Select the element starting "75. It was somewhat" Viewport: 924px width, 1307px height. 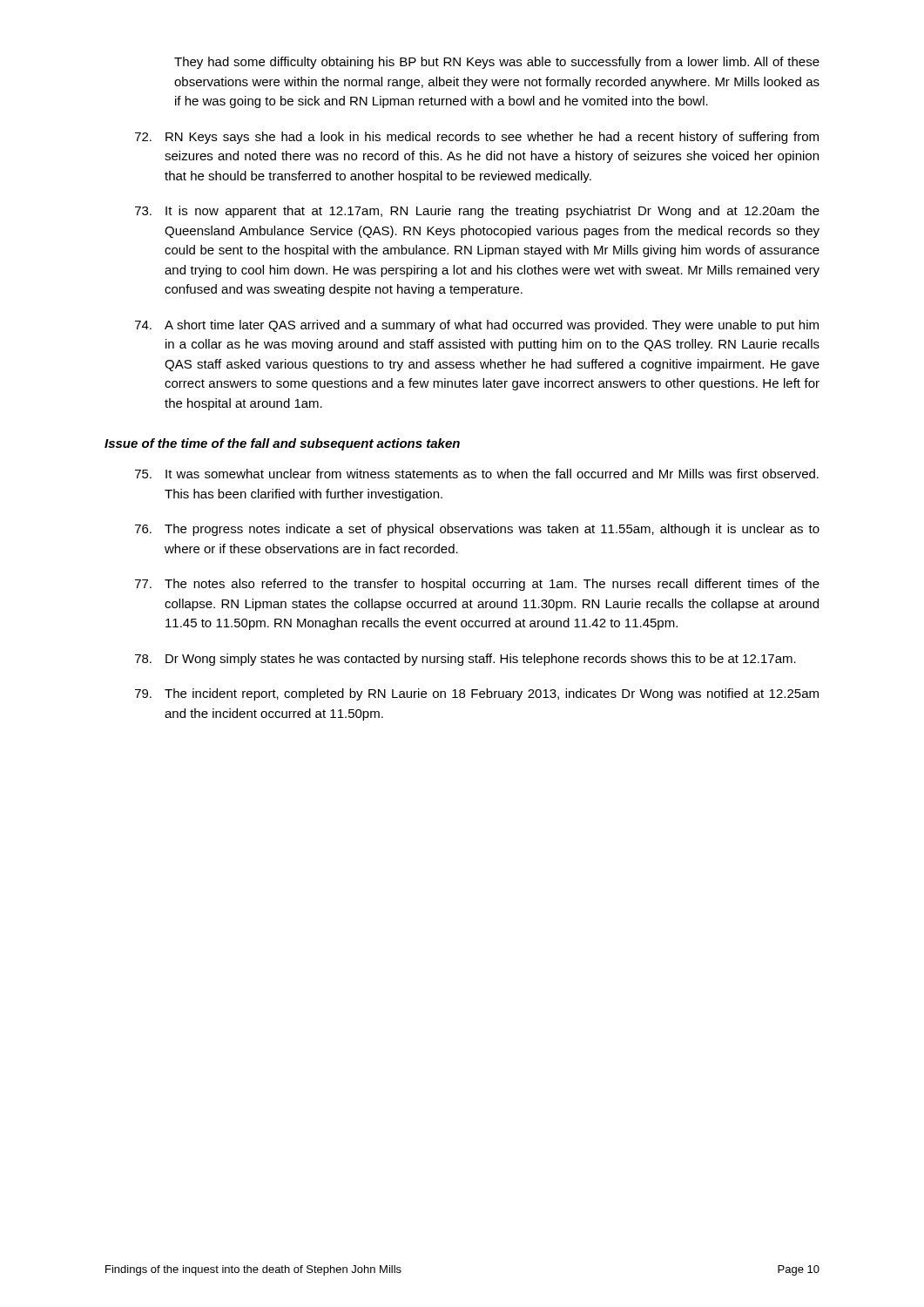coord(462,484)
